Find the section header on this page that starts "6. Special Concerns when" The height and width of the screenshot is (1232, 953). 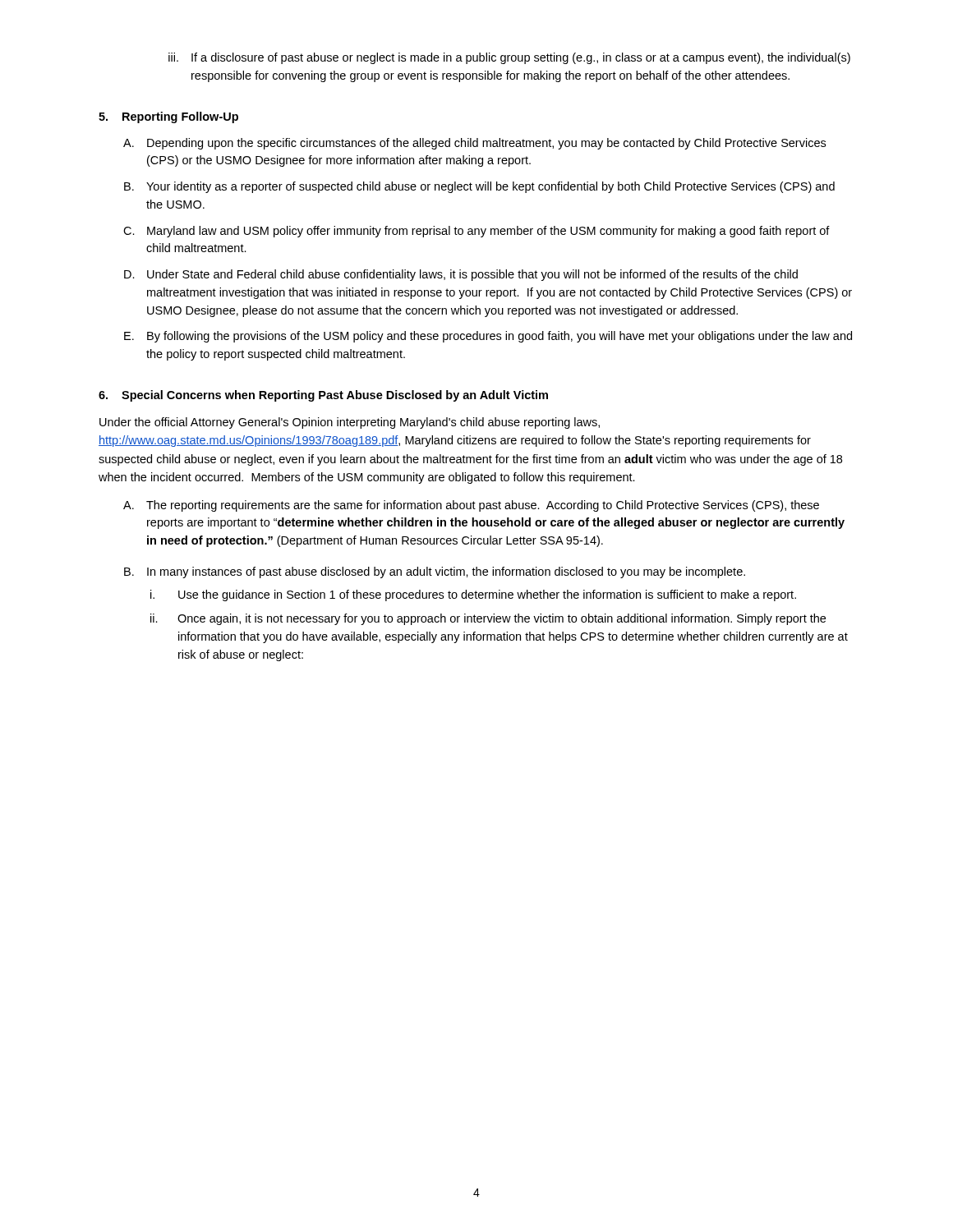pyautogui.click(x=324, y=395)
